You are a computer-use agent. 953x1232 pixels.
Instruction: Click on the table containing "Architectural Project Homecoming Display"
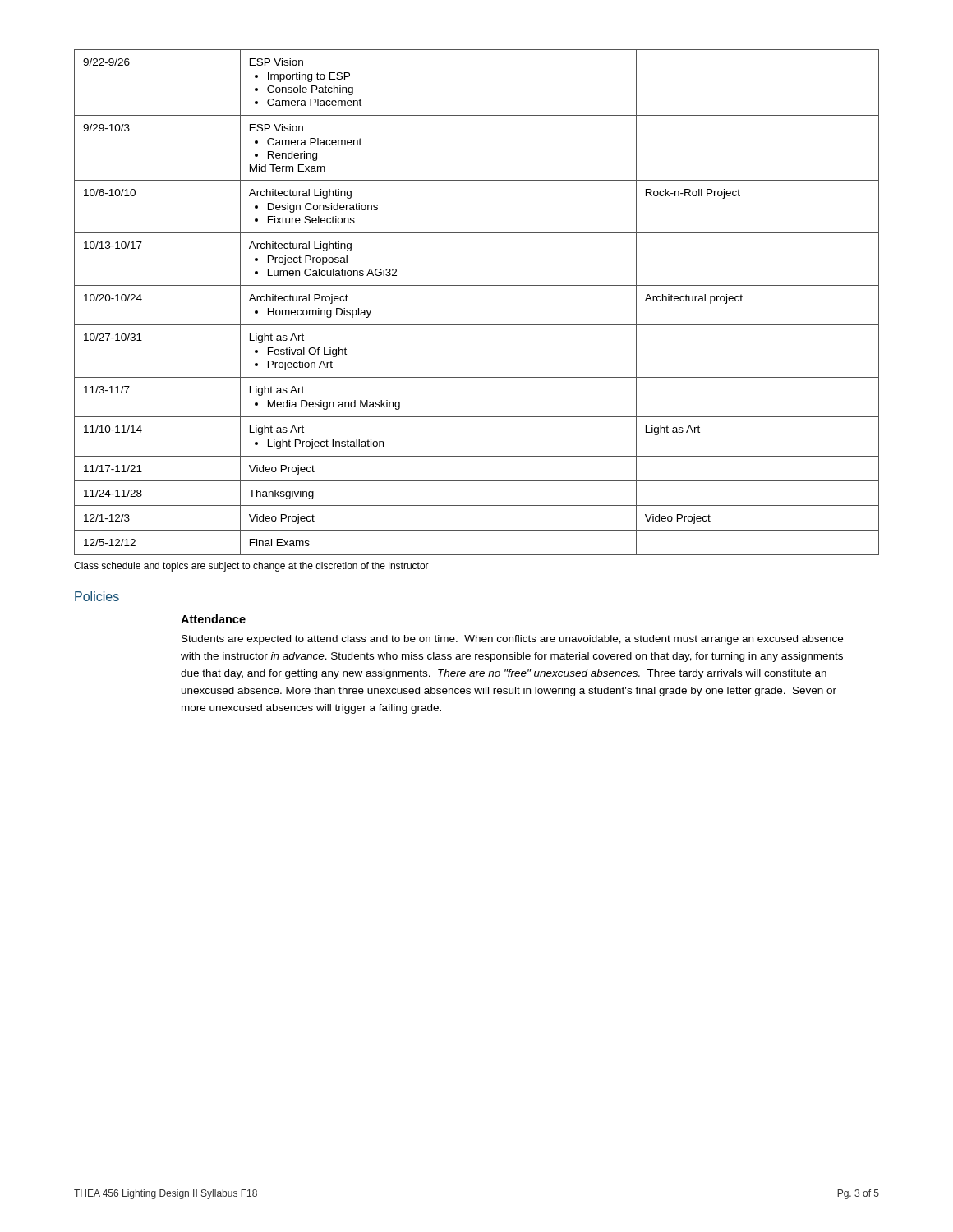(x=476, y=302)
